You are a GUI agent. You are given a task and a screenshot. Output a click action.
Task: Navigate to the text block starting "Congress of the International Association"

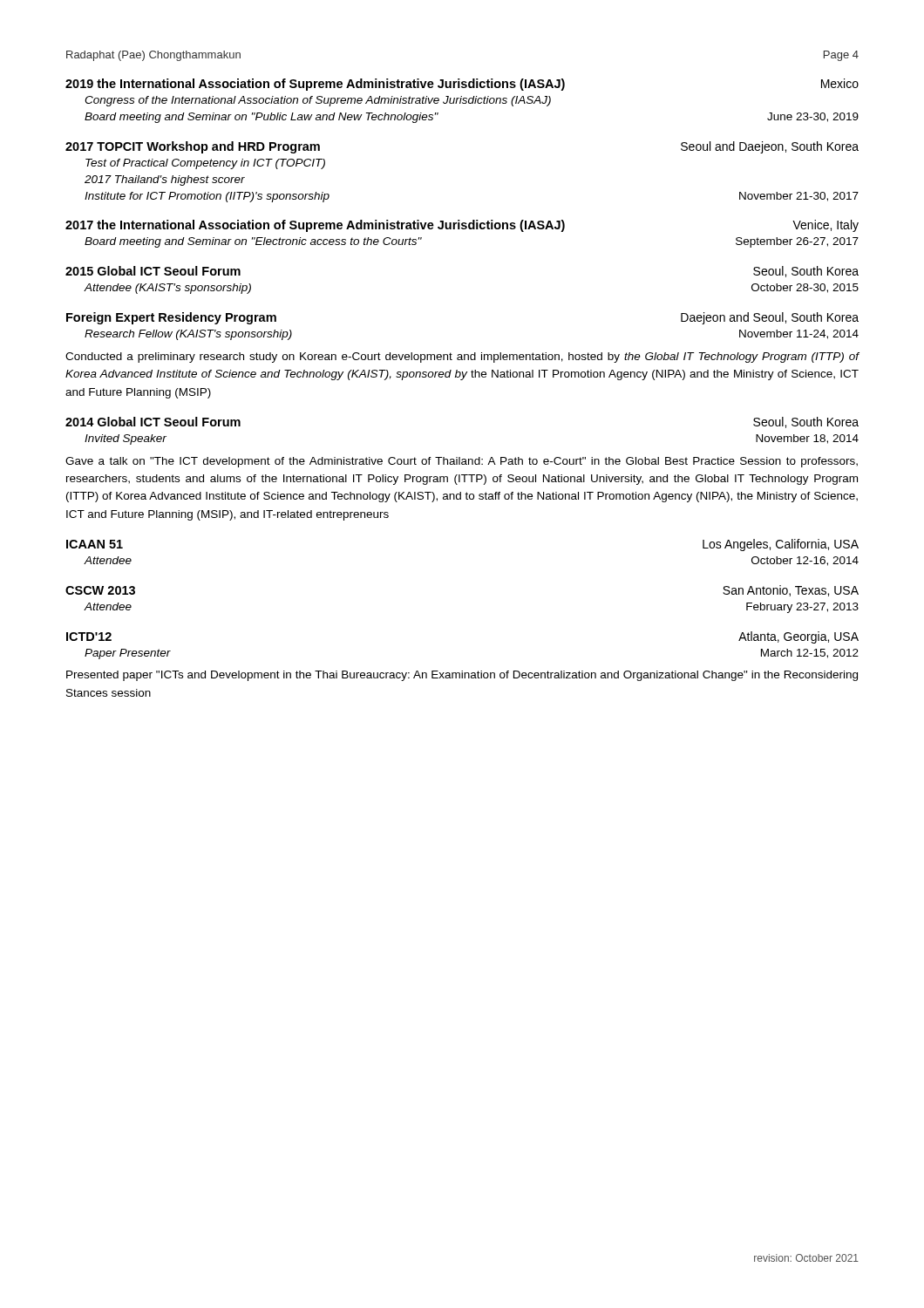click(x=472, y=109)
